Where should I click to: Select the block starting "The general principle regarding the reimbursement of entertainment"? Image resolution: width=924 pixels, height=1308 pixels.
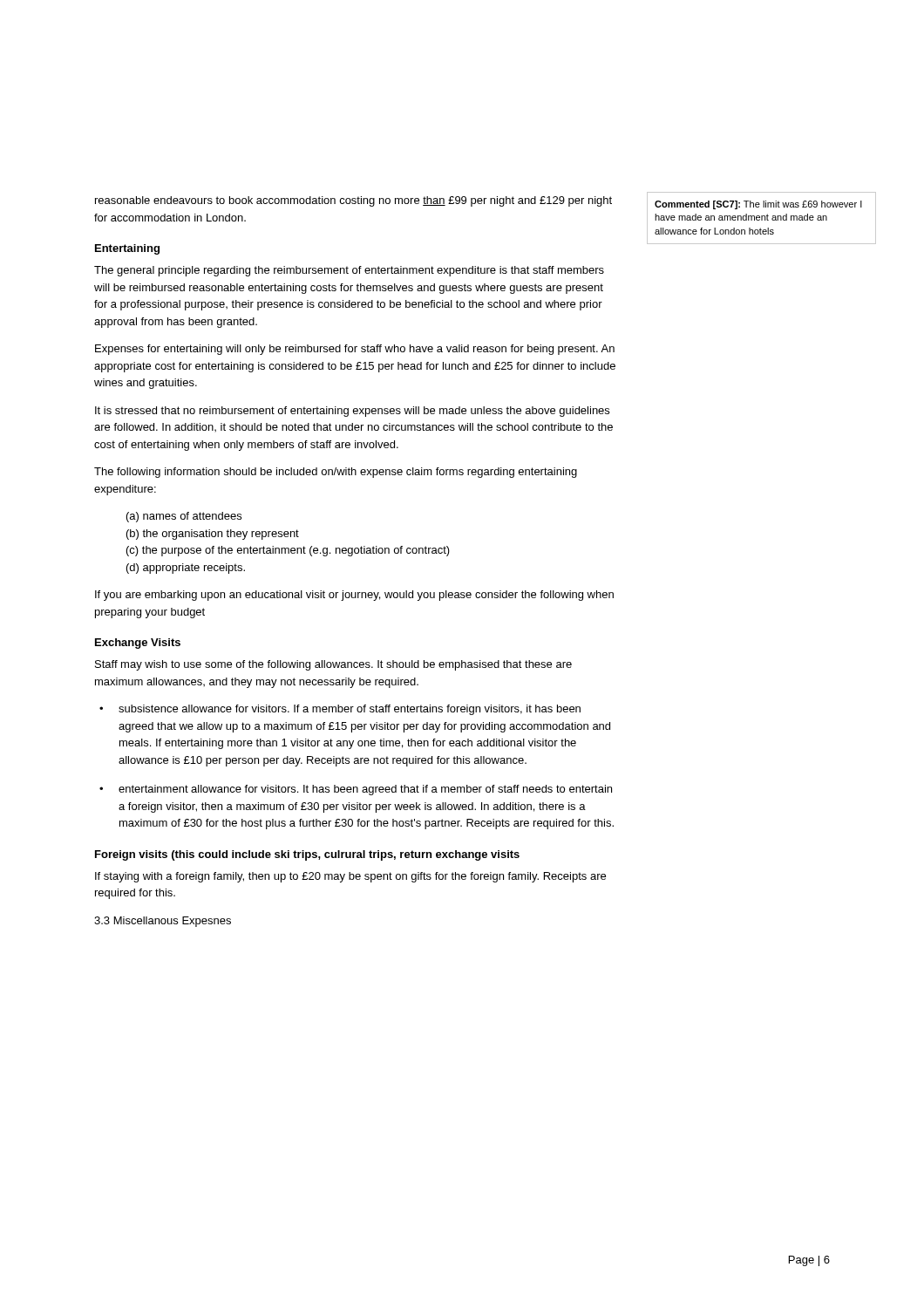(356, 296)
